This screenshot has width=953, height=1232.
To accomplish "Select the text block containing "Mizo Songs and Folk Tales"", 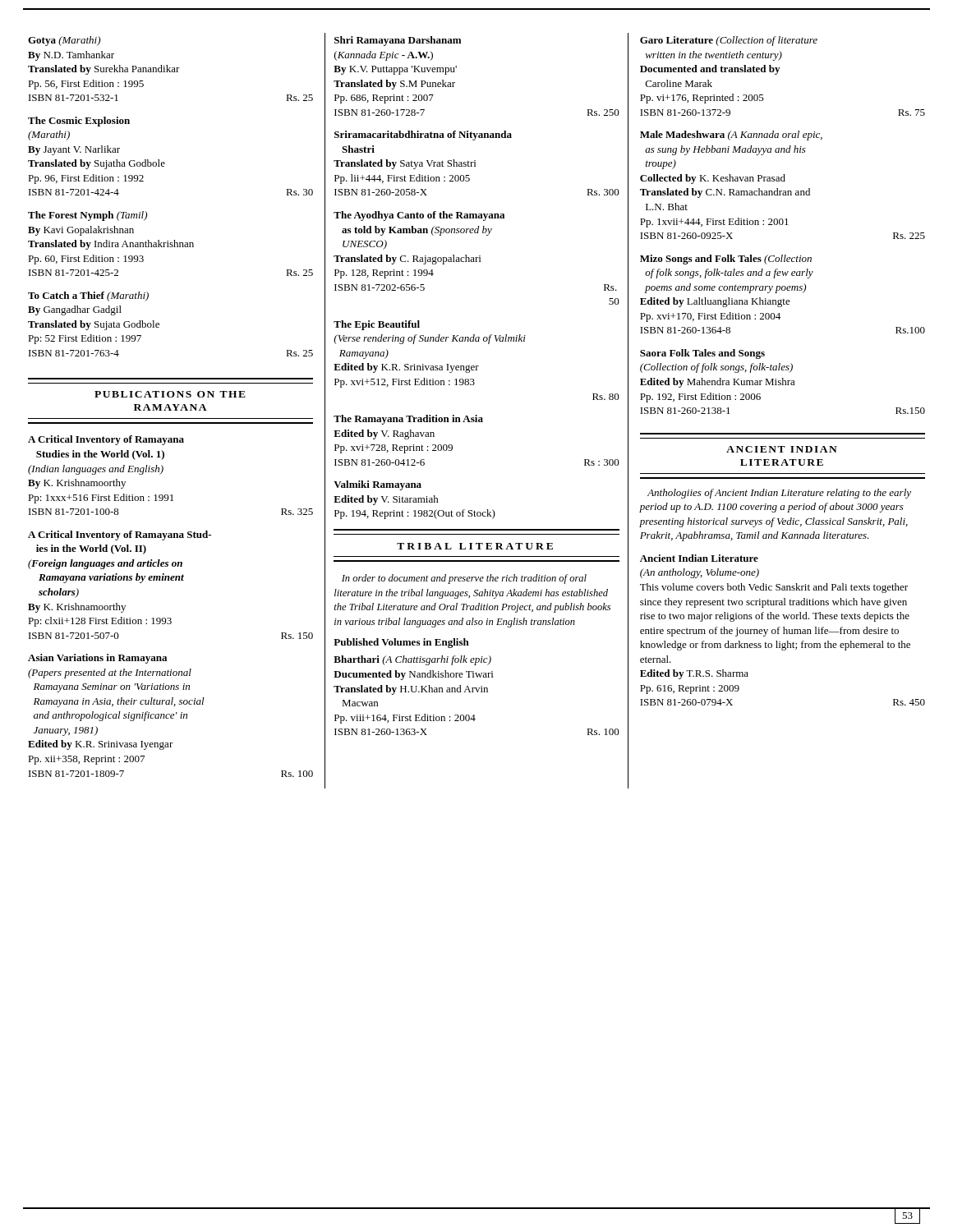I will (x=782, y=294).
